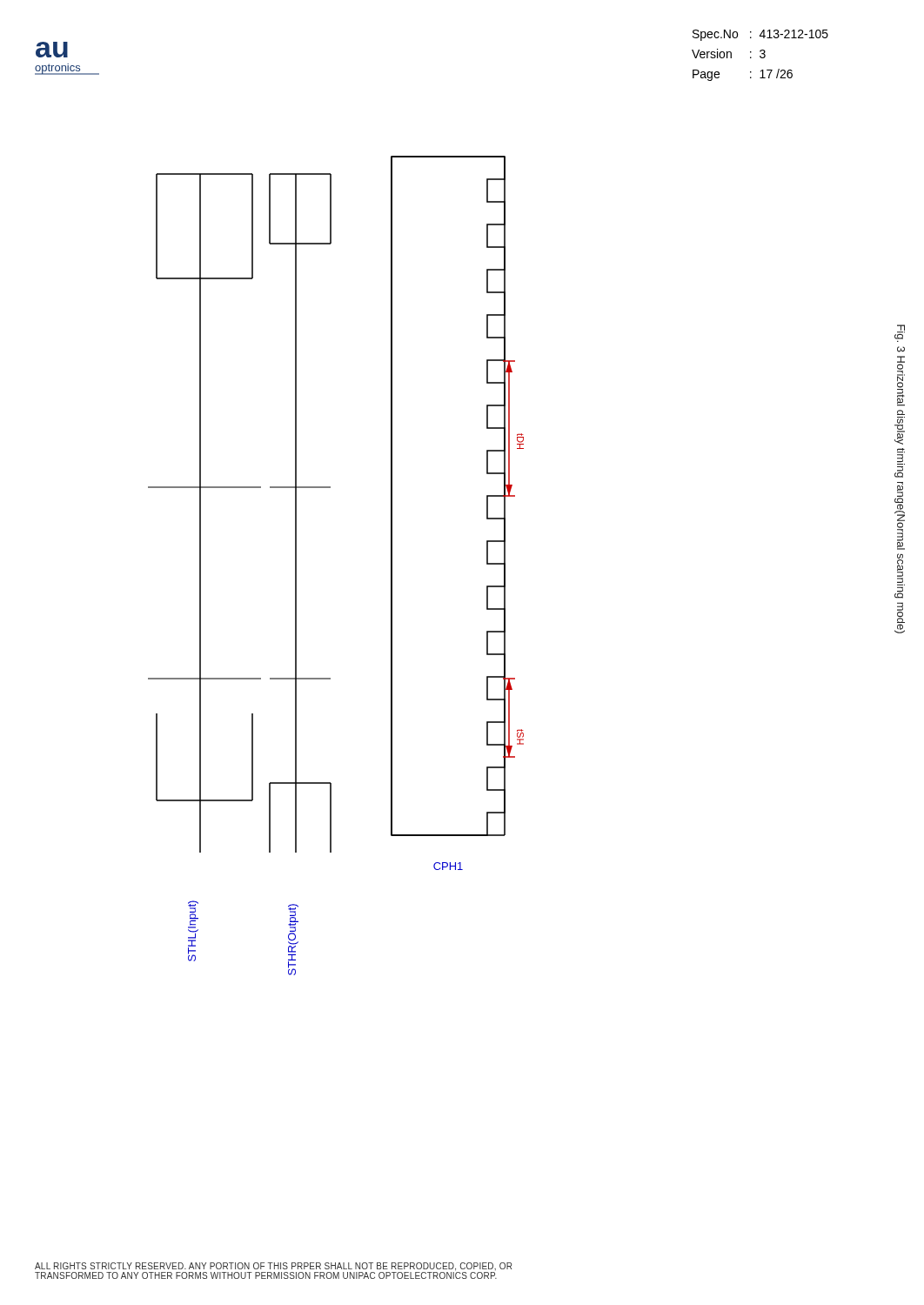Click on the logo
This screenshot has width=924, height=1305.
click(74, 51)
